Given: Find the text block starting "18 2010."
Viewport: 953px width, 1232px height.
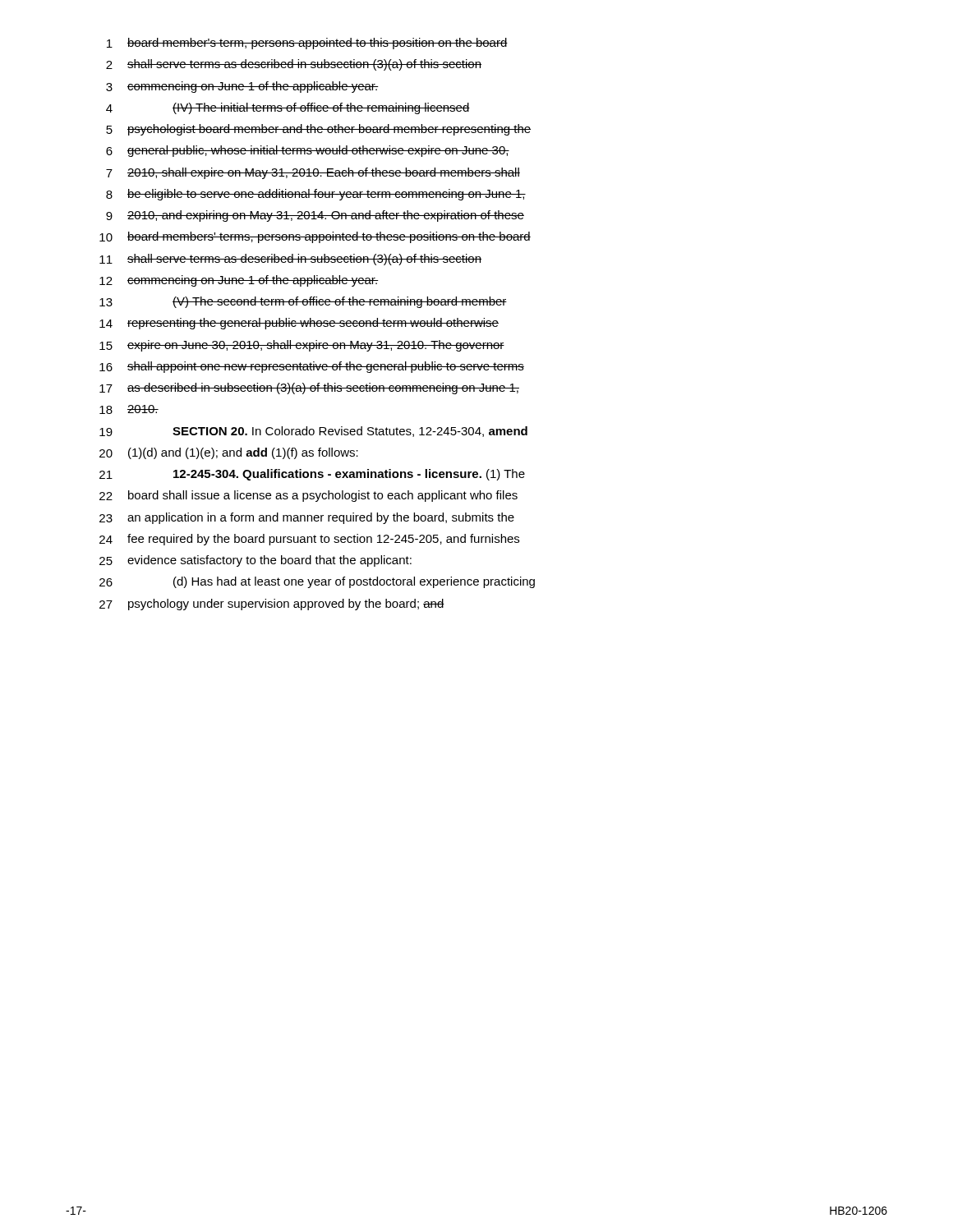Looking at the screenshot, I should [x=129, y=409].
